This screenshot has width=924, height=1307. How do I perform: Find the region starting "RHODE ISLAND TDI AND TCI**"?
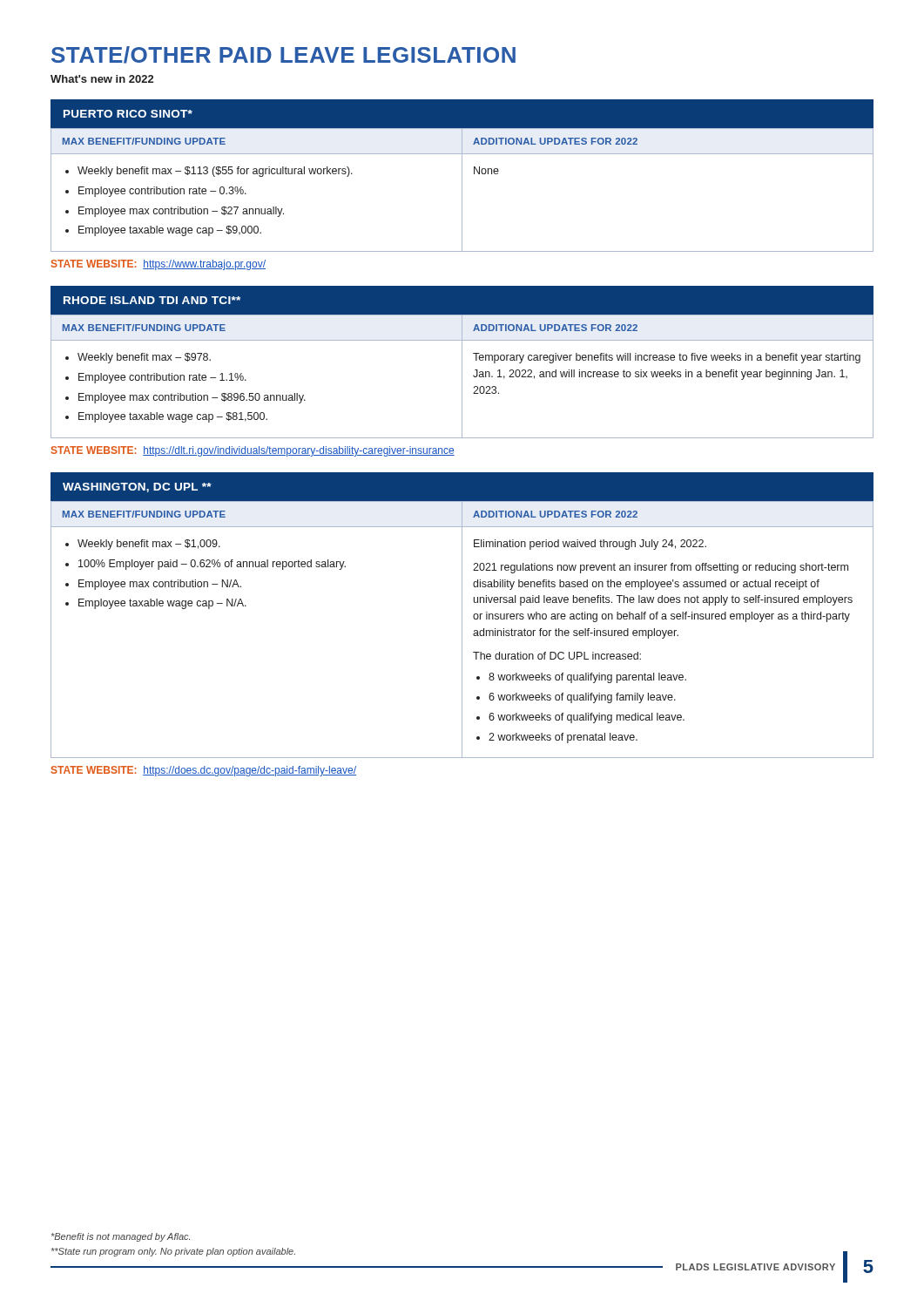152,300
